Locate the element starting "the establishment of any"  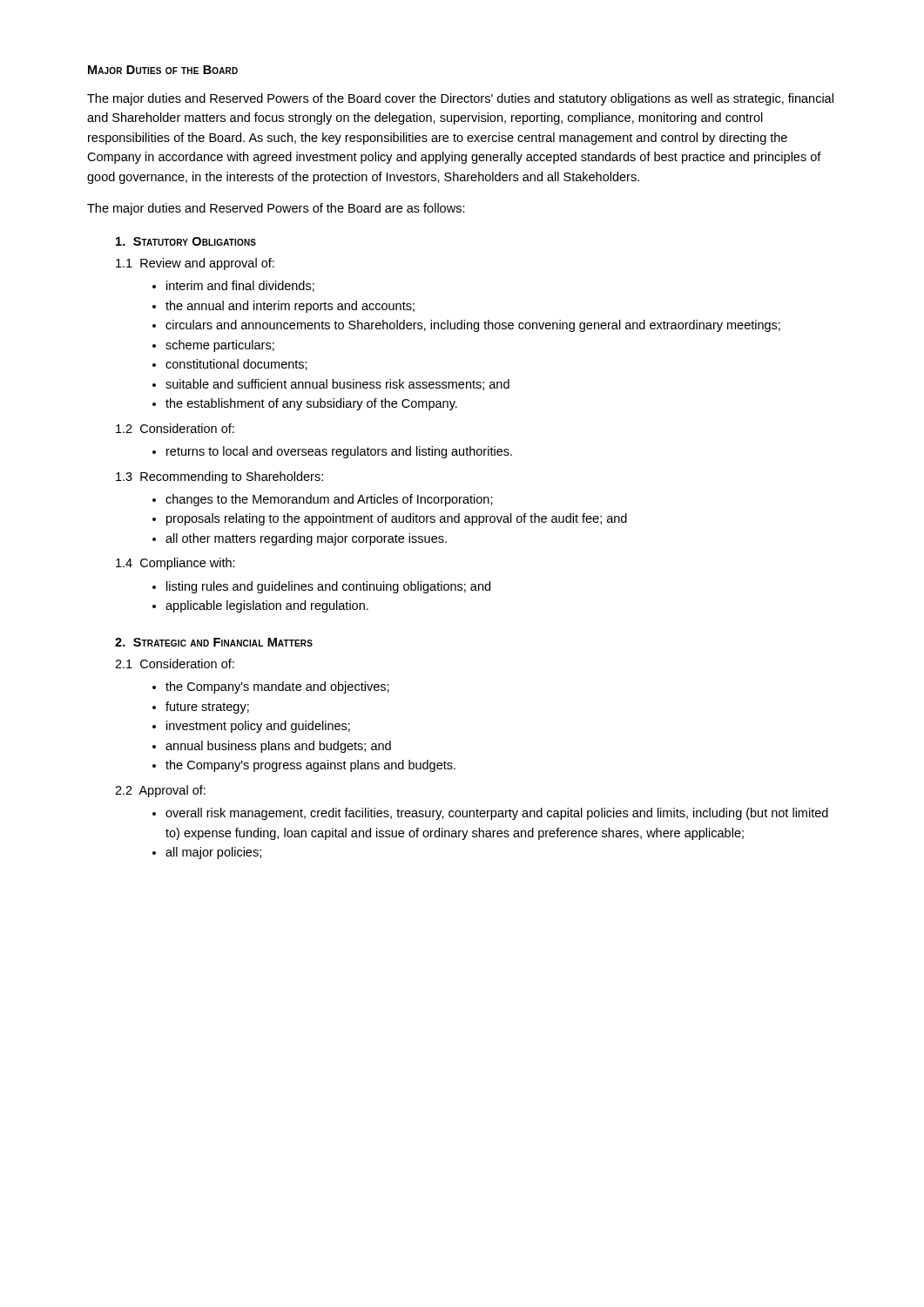pyautogui.click(x=312, y=404)
